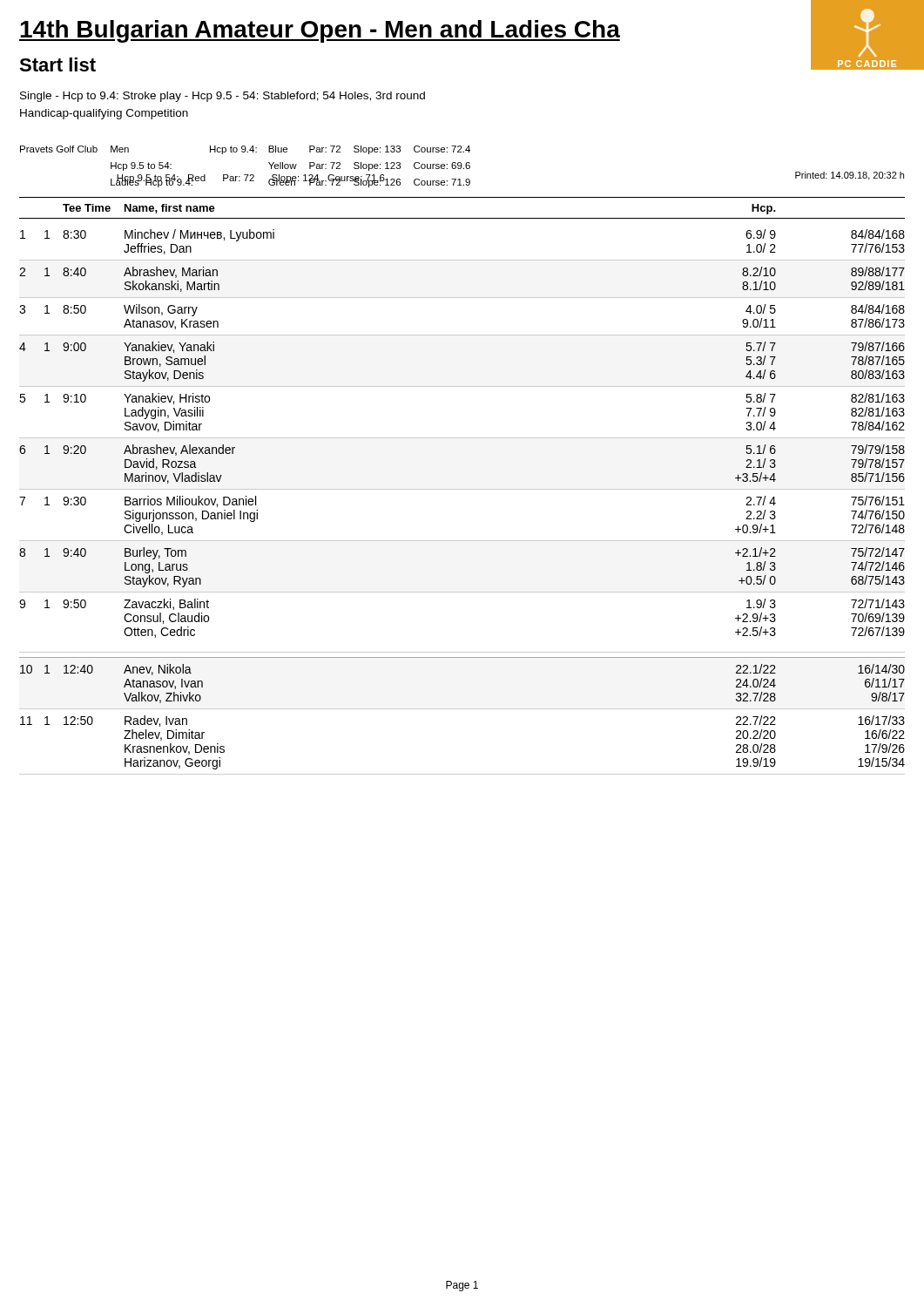The height and width of the screenshot is (1307, 924).
Task: Navigate to the passage starting "Pravets Golf Club Men Hcp 9.5"
Action: (x=245, y=166)
